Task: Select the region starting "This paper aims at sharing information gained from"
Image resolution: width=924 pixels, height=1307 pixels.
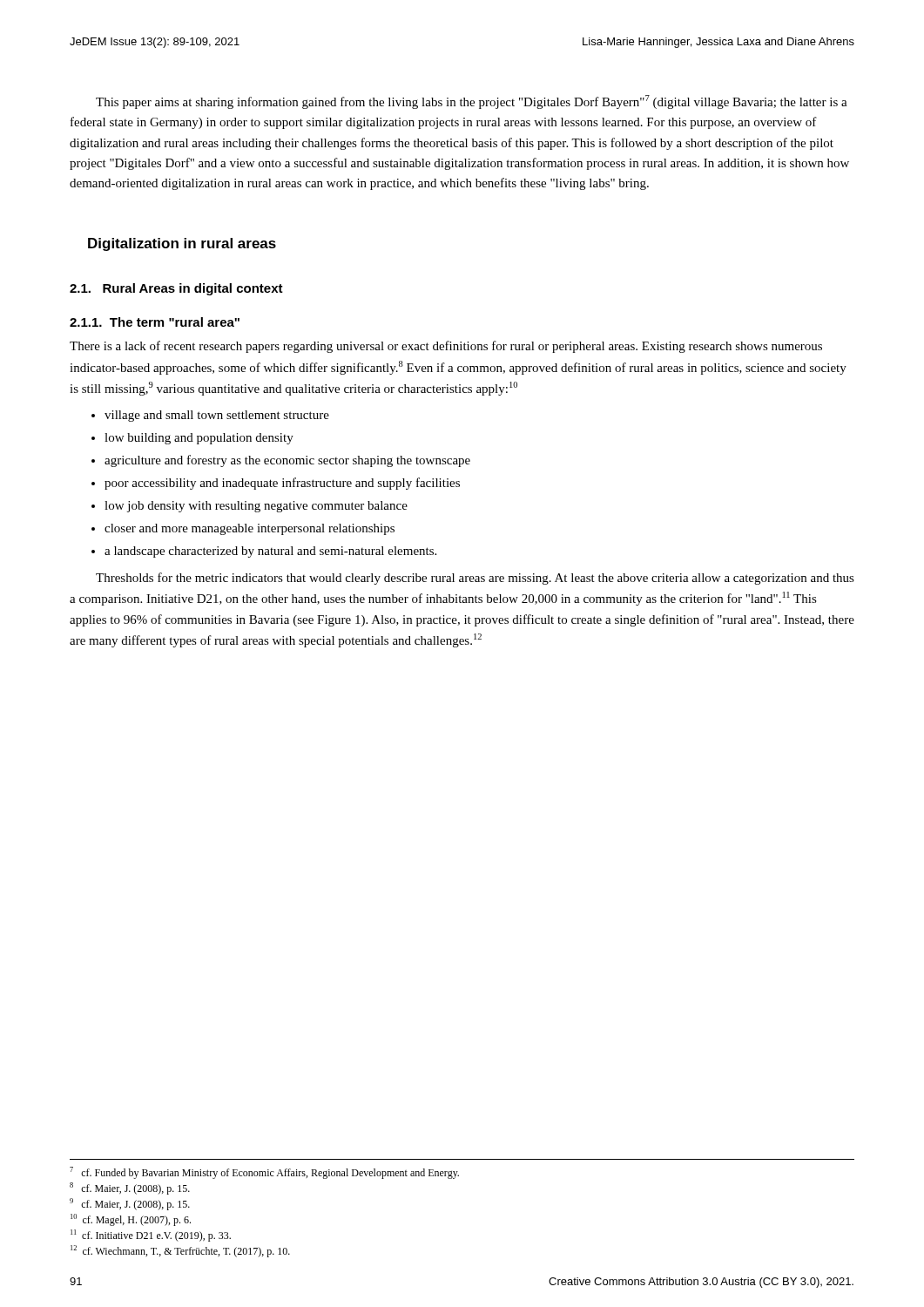Action: click(x=462, y=143)
